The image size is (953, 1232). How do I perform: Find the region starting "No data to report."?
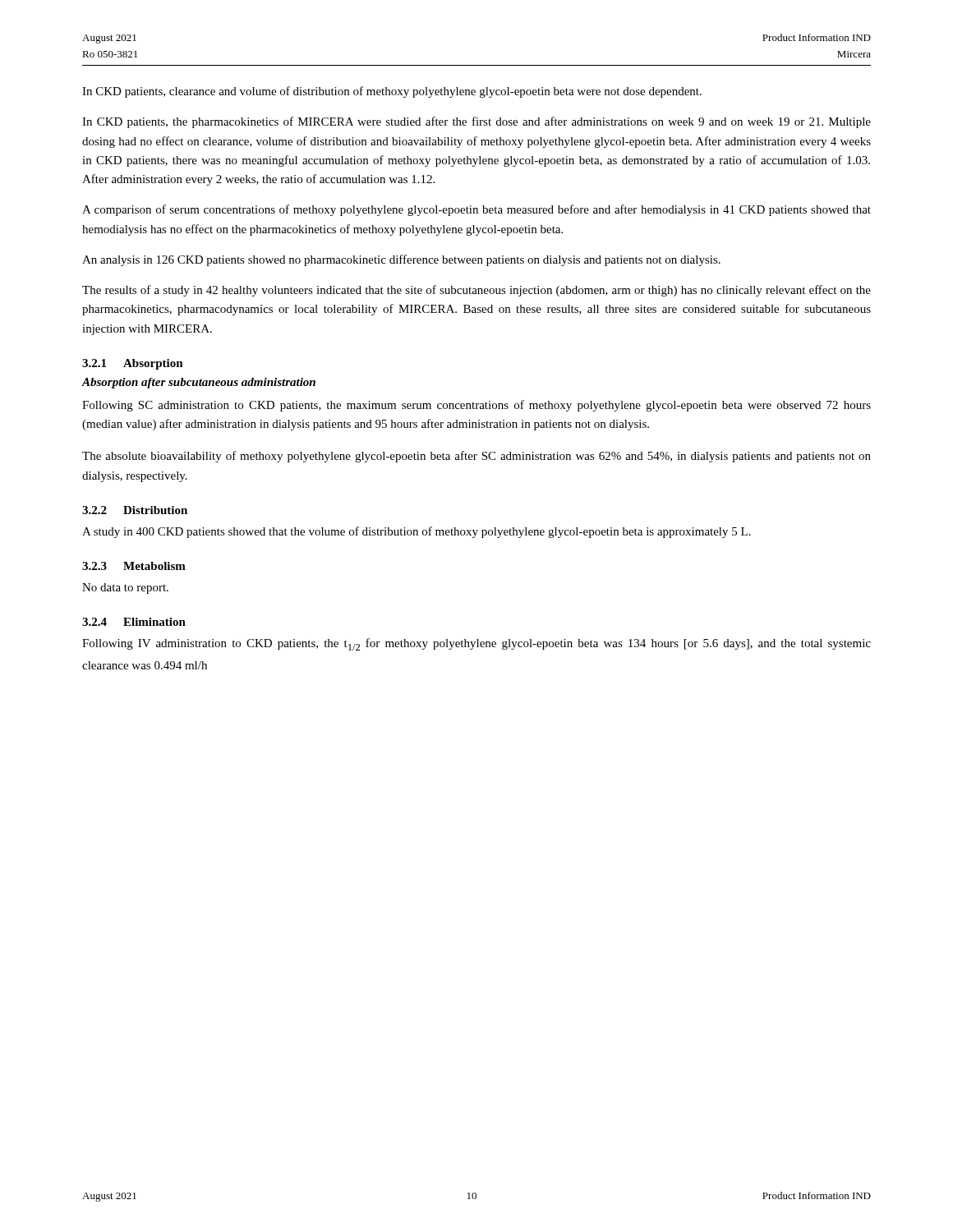[x=126, y=587]
